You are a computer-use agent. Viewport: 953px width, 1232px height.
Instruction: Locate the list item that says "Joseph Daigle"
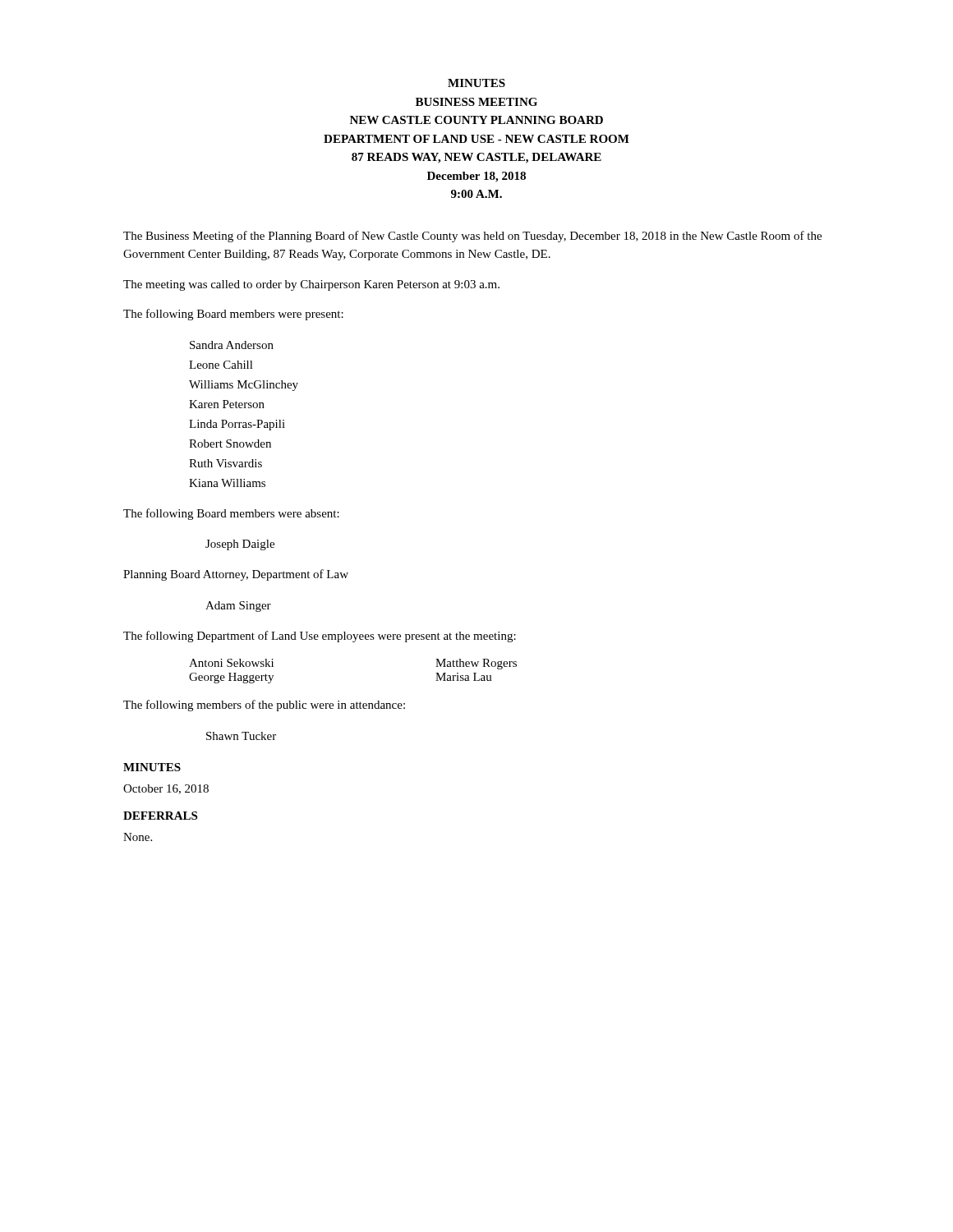tap(240, 544)
